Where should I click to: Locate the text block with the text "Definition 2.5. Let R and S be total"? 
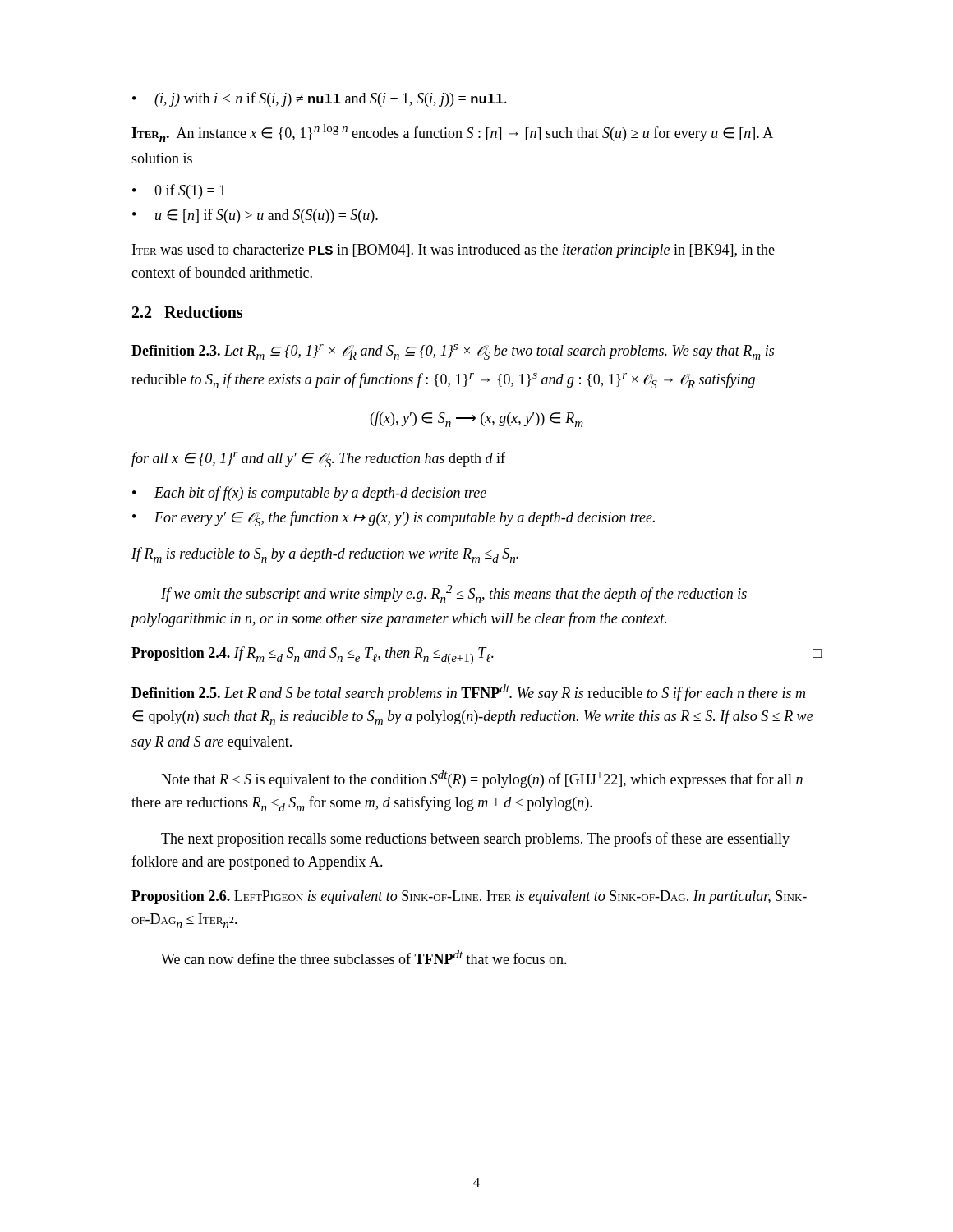click(476, 717)
